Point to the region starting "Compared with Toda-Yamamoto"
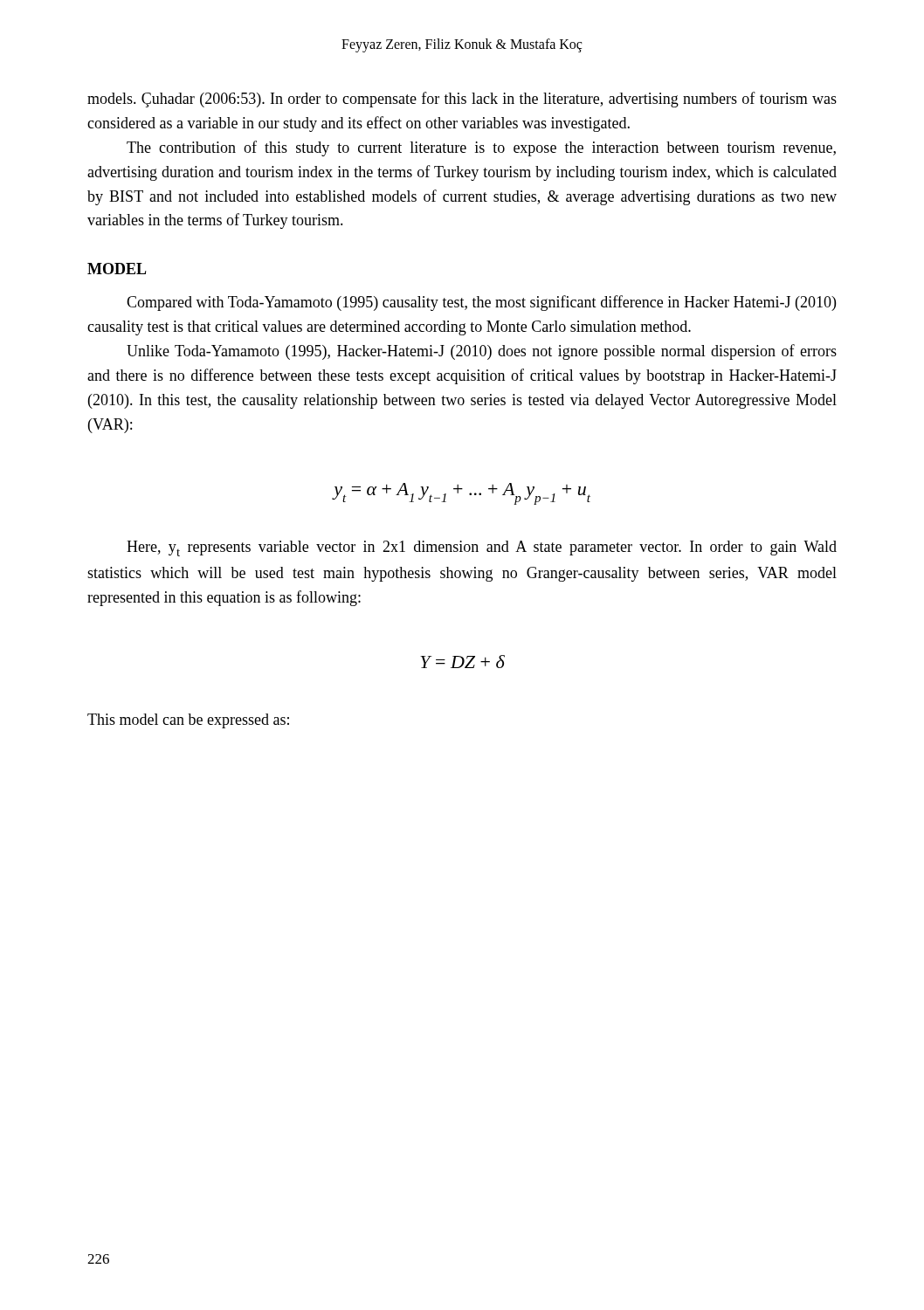 [462, 364]
